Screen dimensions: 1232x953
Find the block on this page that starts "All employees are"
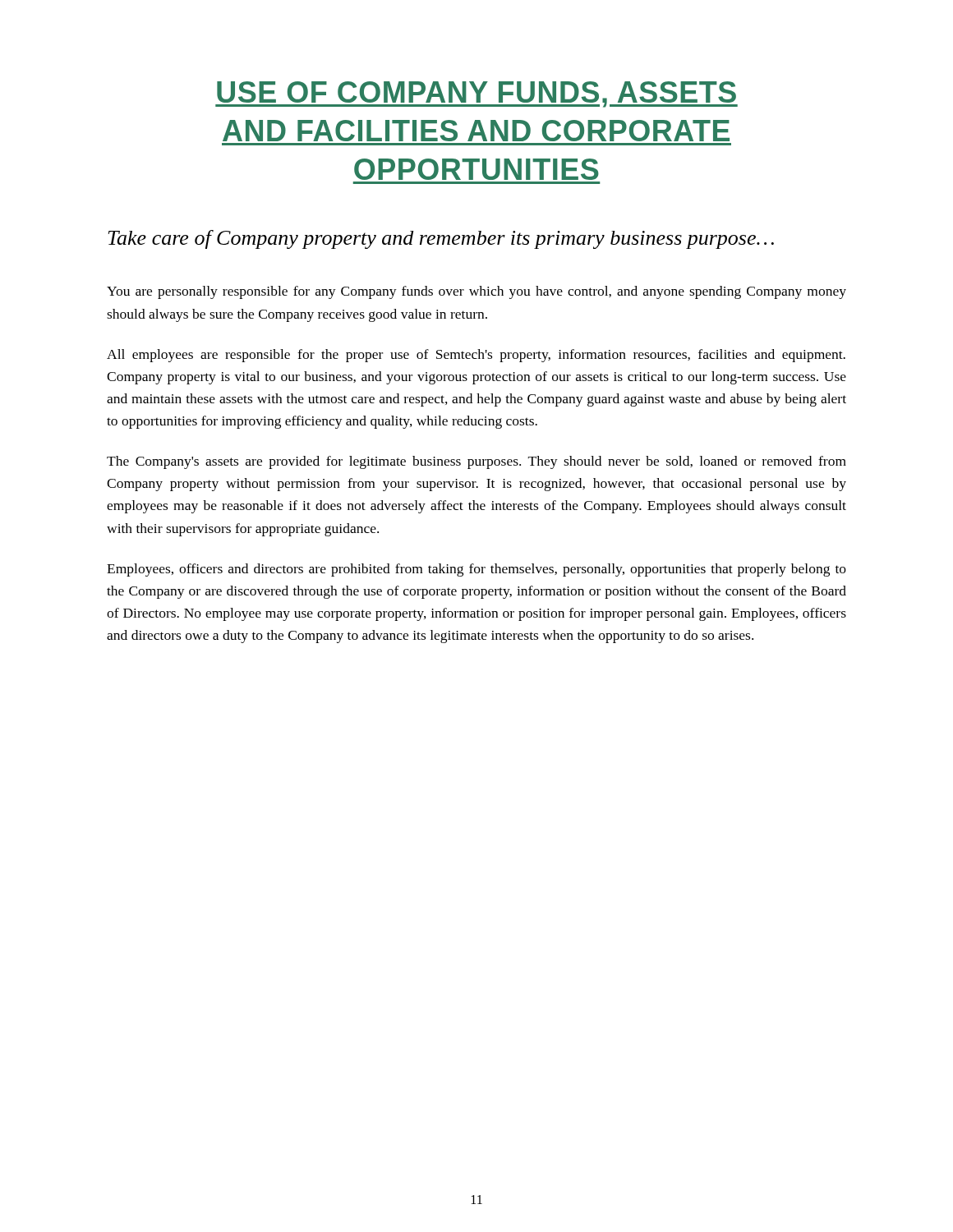476,387
